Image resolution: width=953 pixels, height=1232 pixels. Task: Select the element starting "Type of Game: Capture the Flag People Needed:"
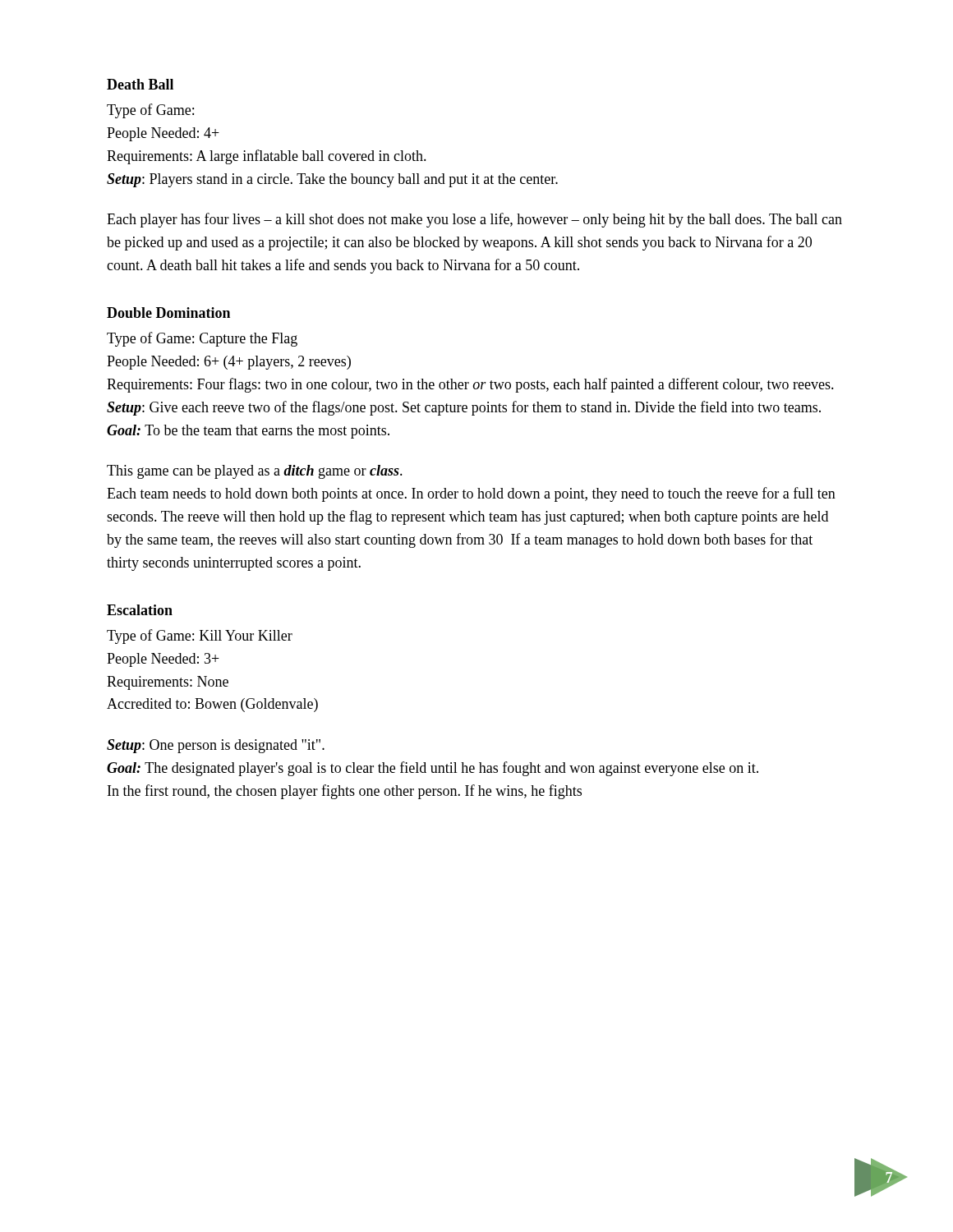(x=471, y=384)
